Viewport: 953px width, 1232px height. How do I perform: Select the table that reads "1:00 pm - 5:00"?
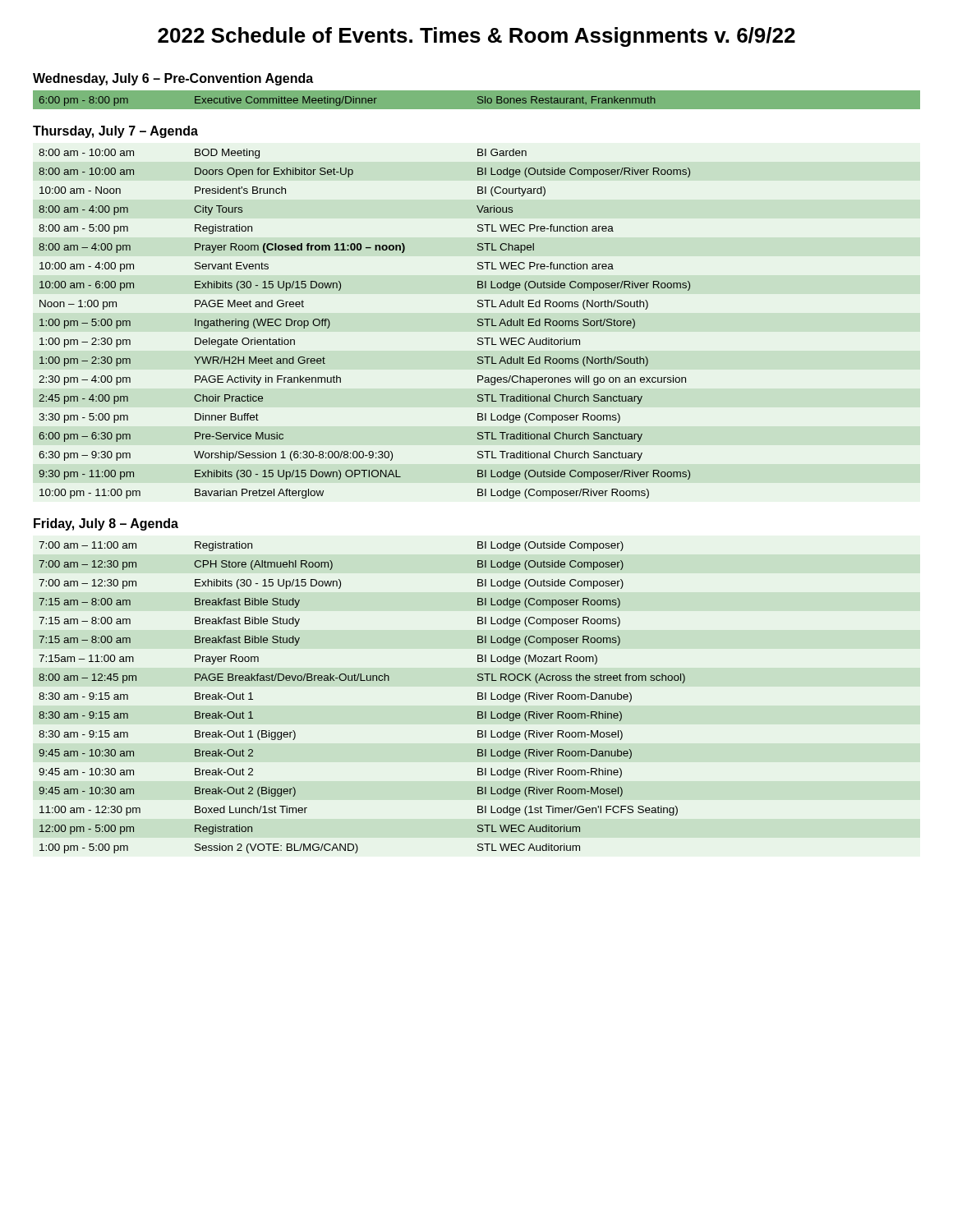[x=476, y=696]
